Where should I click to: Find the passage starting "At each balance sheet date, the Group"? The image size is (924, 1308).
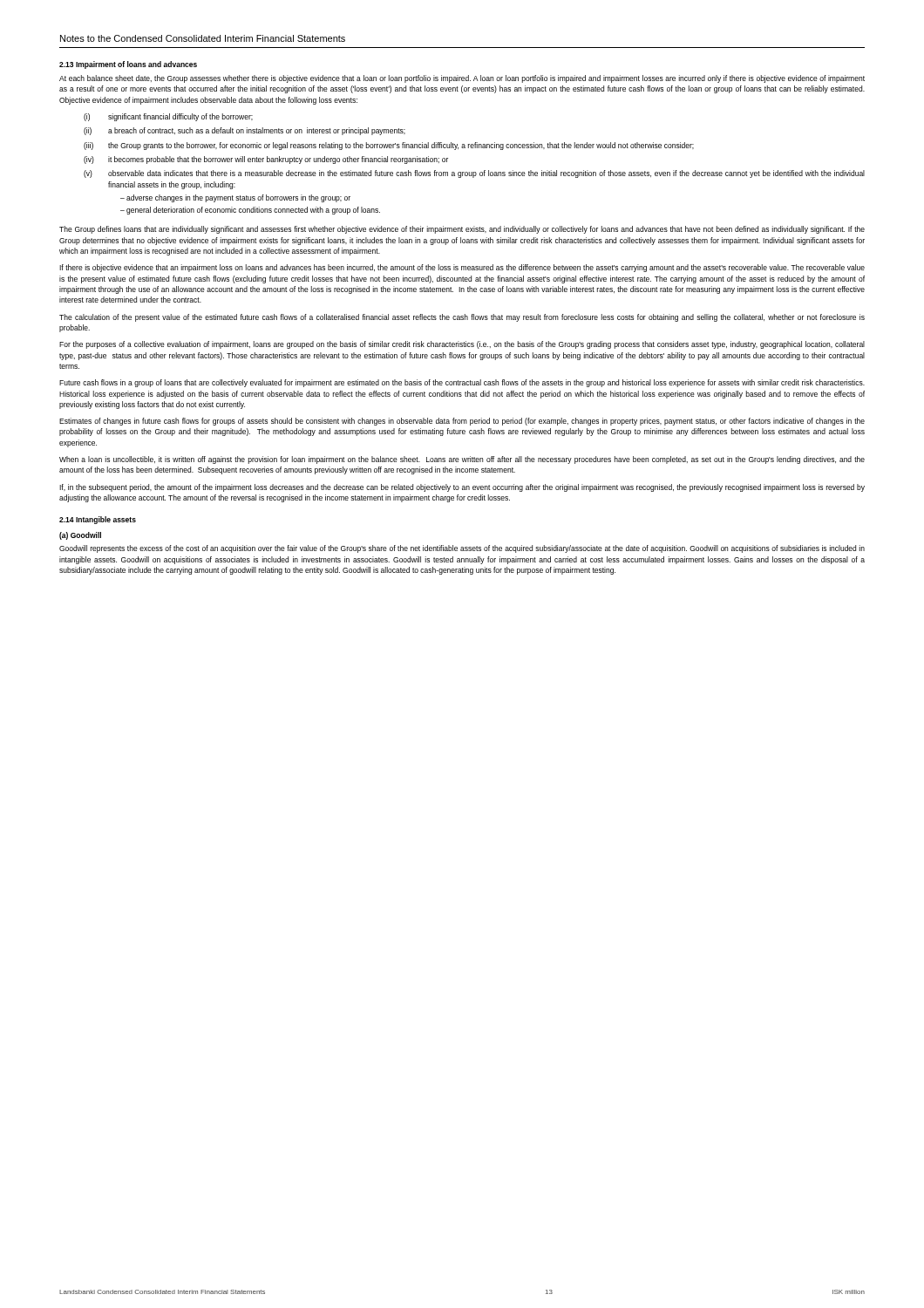[462, 89]
